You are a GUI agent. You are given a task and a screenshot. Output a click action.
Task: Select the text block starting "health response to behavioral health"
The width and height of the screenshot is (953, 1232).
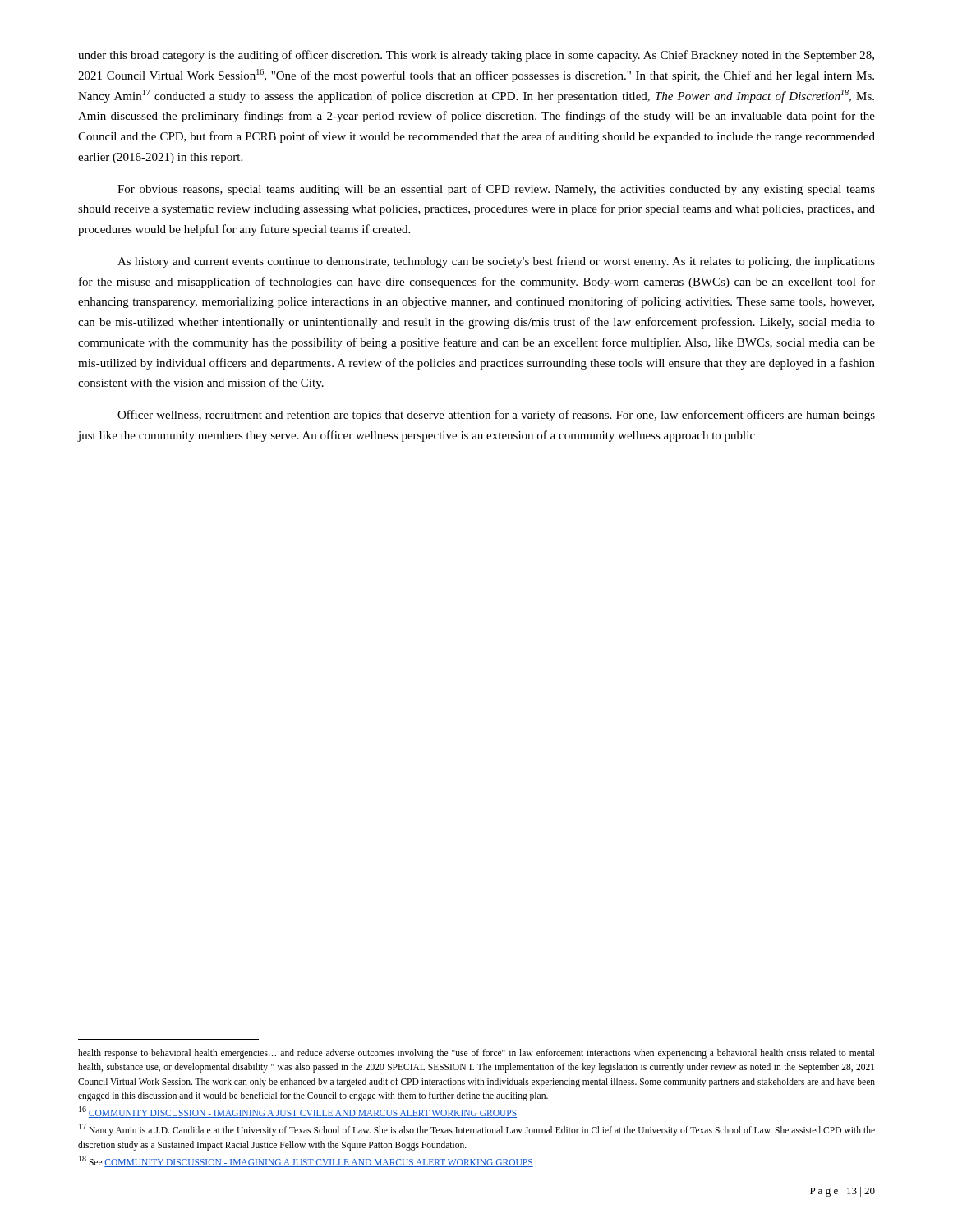tap(476, 1074)
